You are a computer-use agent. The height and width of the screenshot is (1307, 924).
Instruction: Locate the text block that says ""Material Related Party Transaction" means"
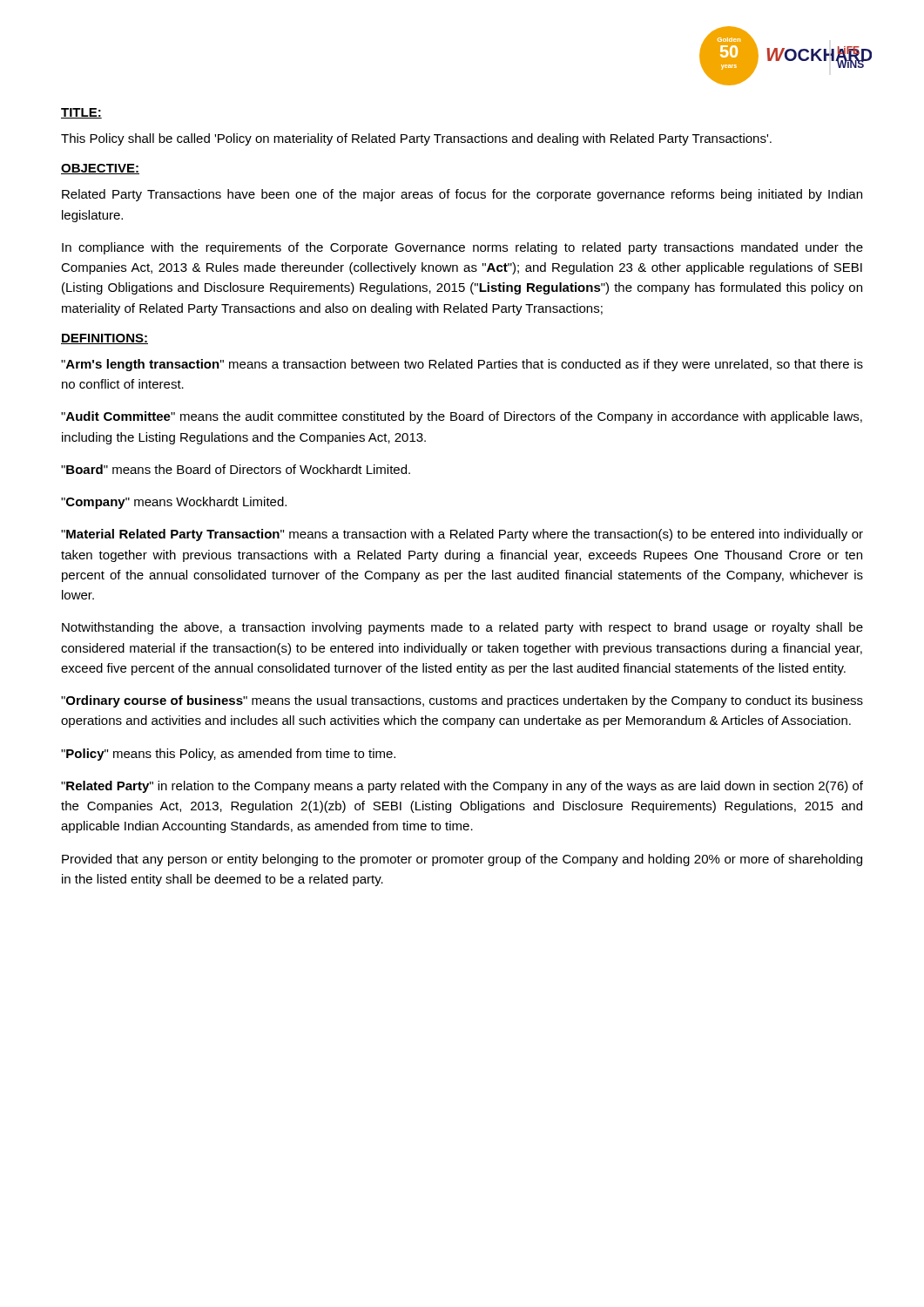pos(462,564)
